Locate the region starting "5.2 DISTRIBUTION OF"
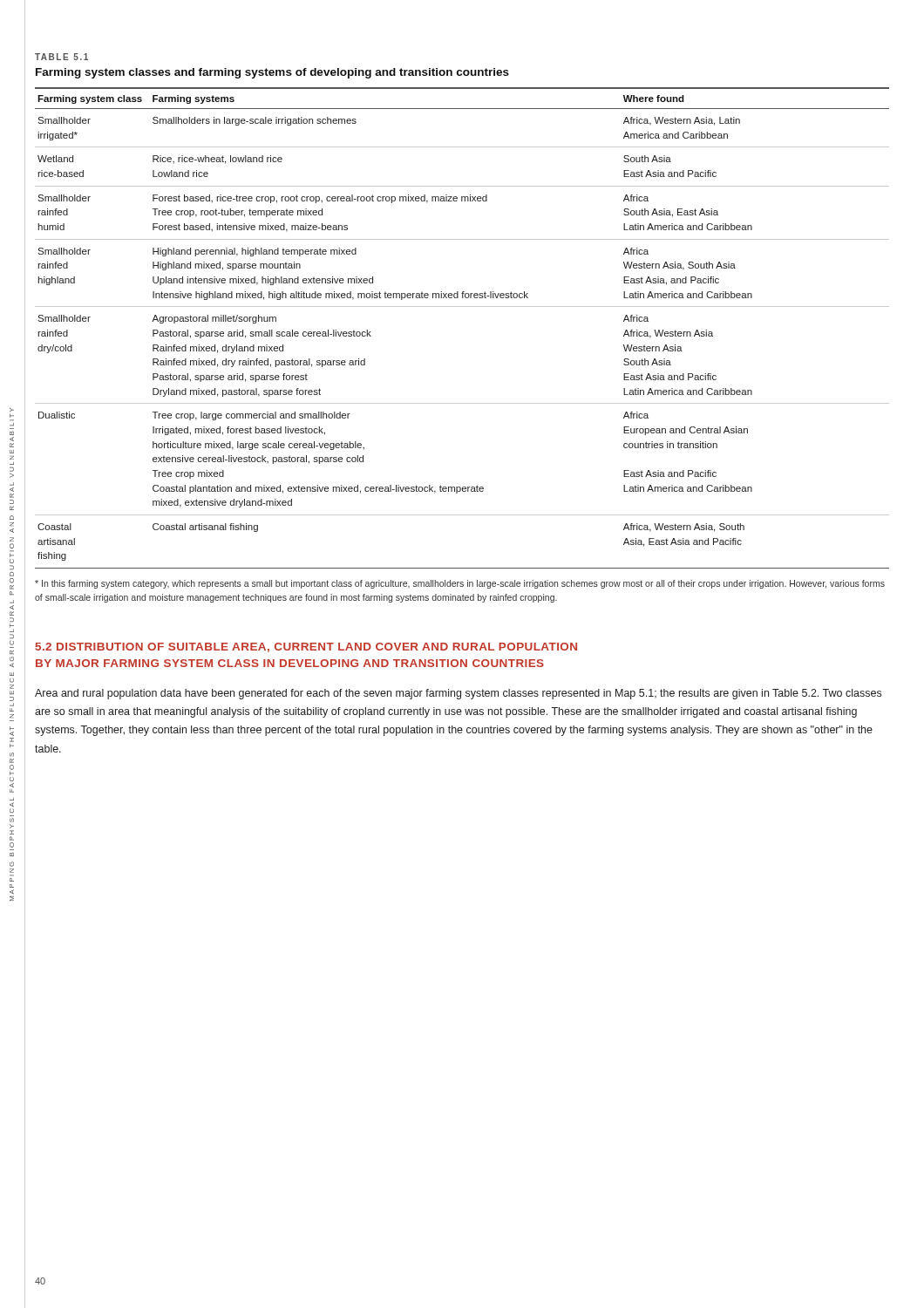Image resolution: width=924 pixels, height=1308 pixels. pyautogui.click(x=307, y=655)
